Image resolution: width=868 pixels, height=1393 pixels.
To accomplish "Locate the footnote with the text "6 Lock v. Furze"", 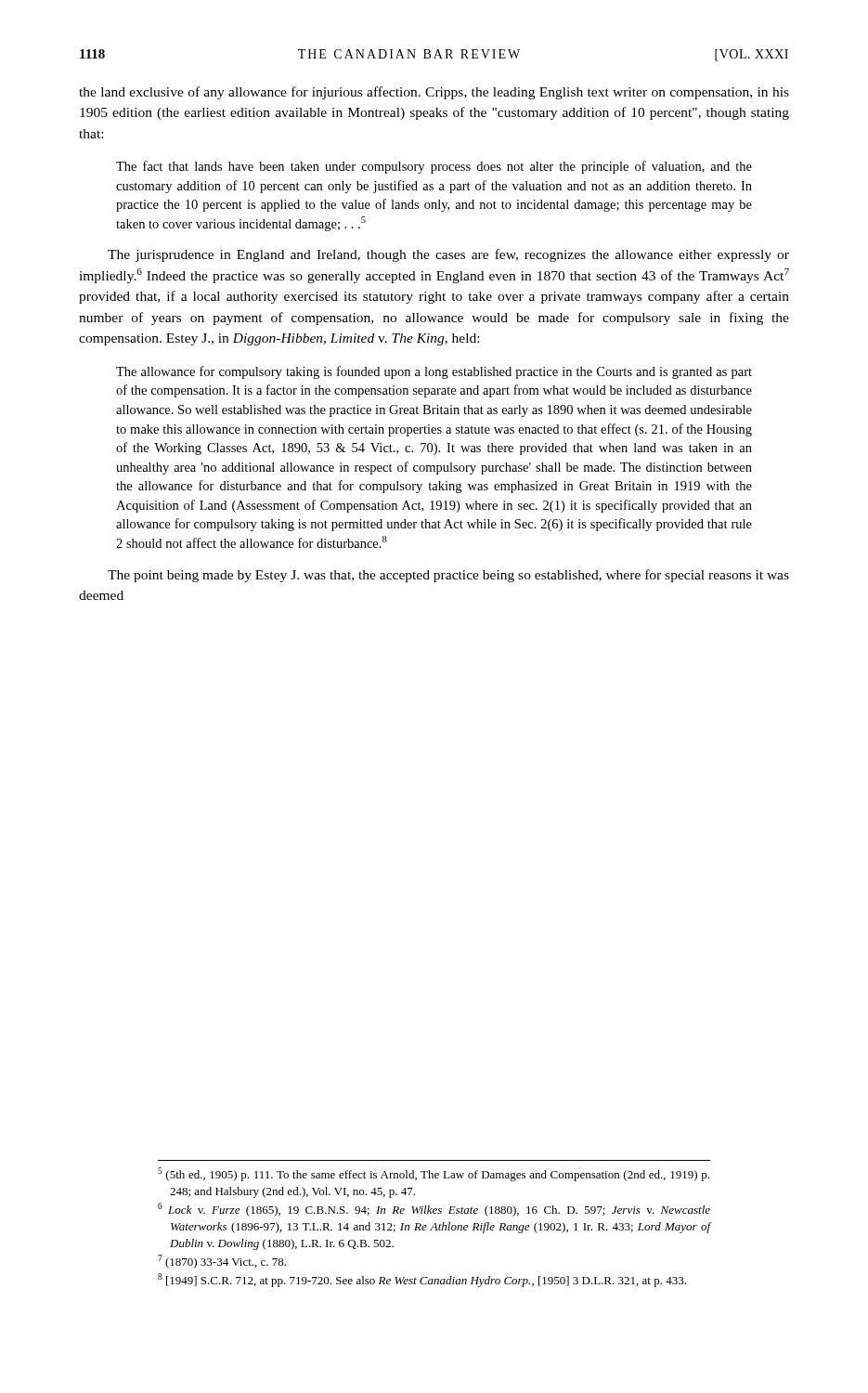I will [434, 1227].
